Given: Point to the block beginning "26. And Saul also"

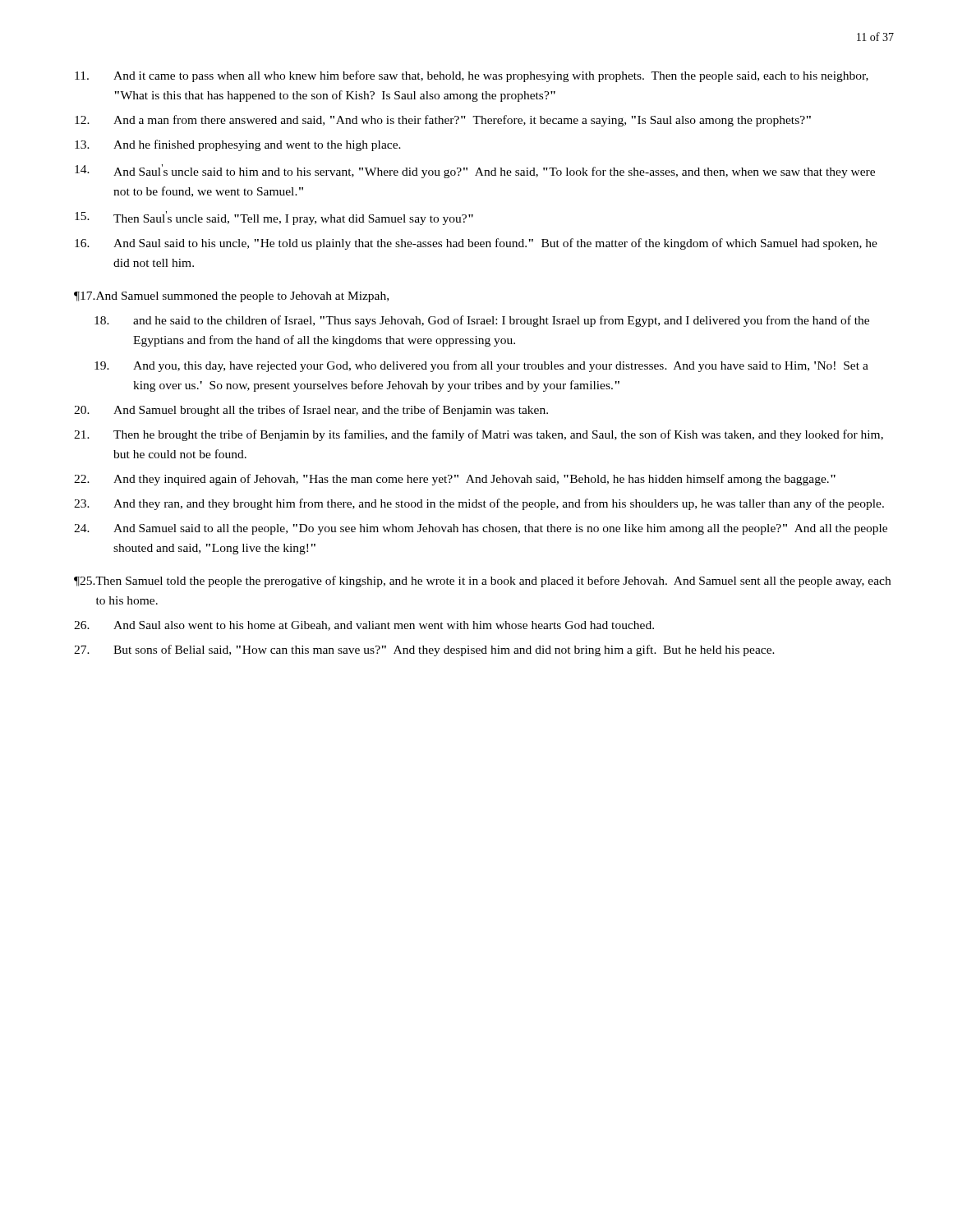Looking at the screenshot, I should [x=484, y=625].
